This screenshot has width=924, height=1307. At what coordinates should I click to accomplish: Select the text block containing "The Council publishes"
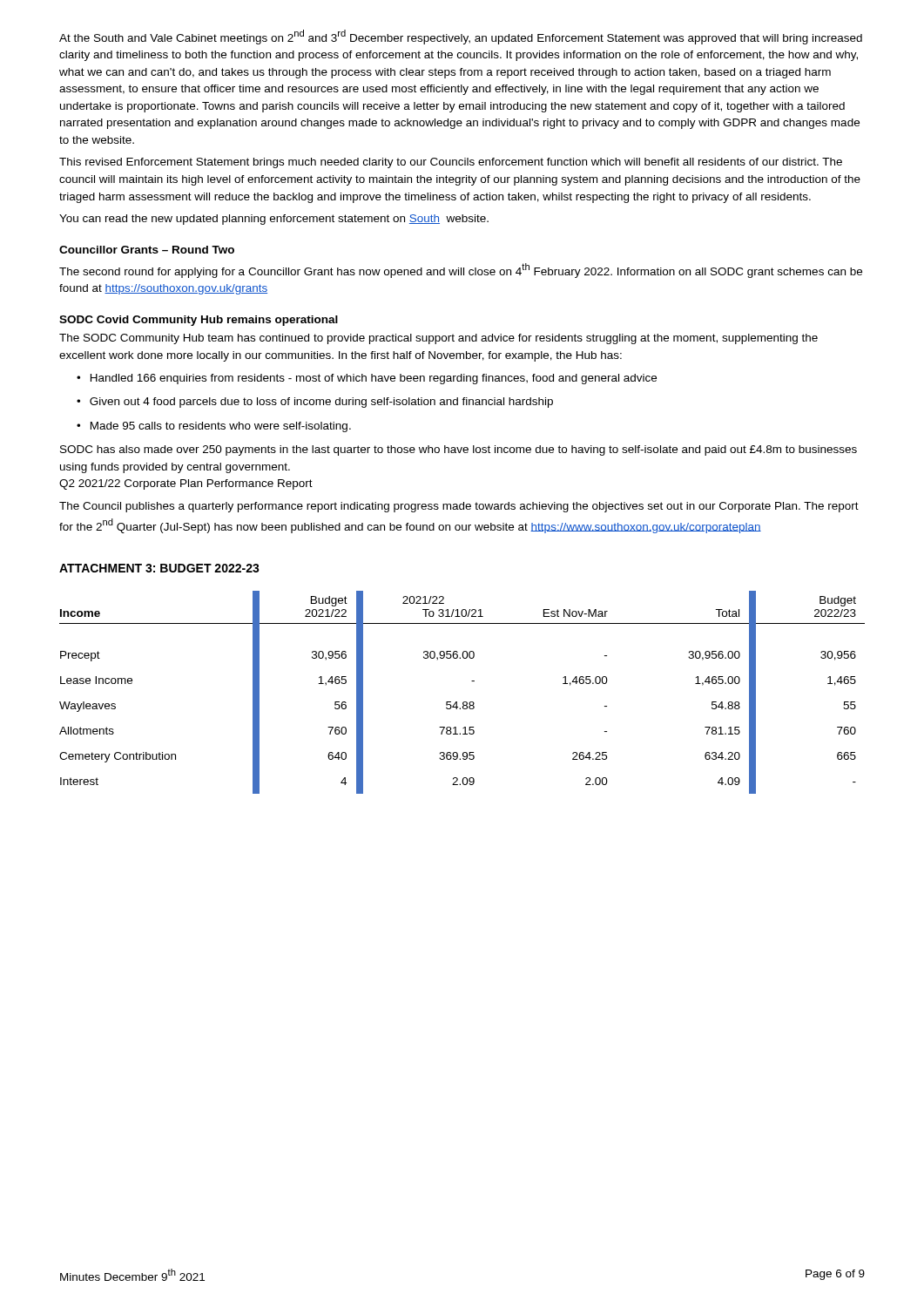(x=459, y=516)
